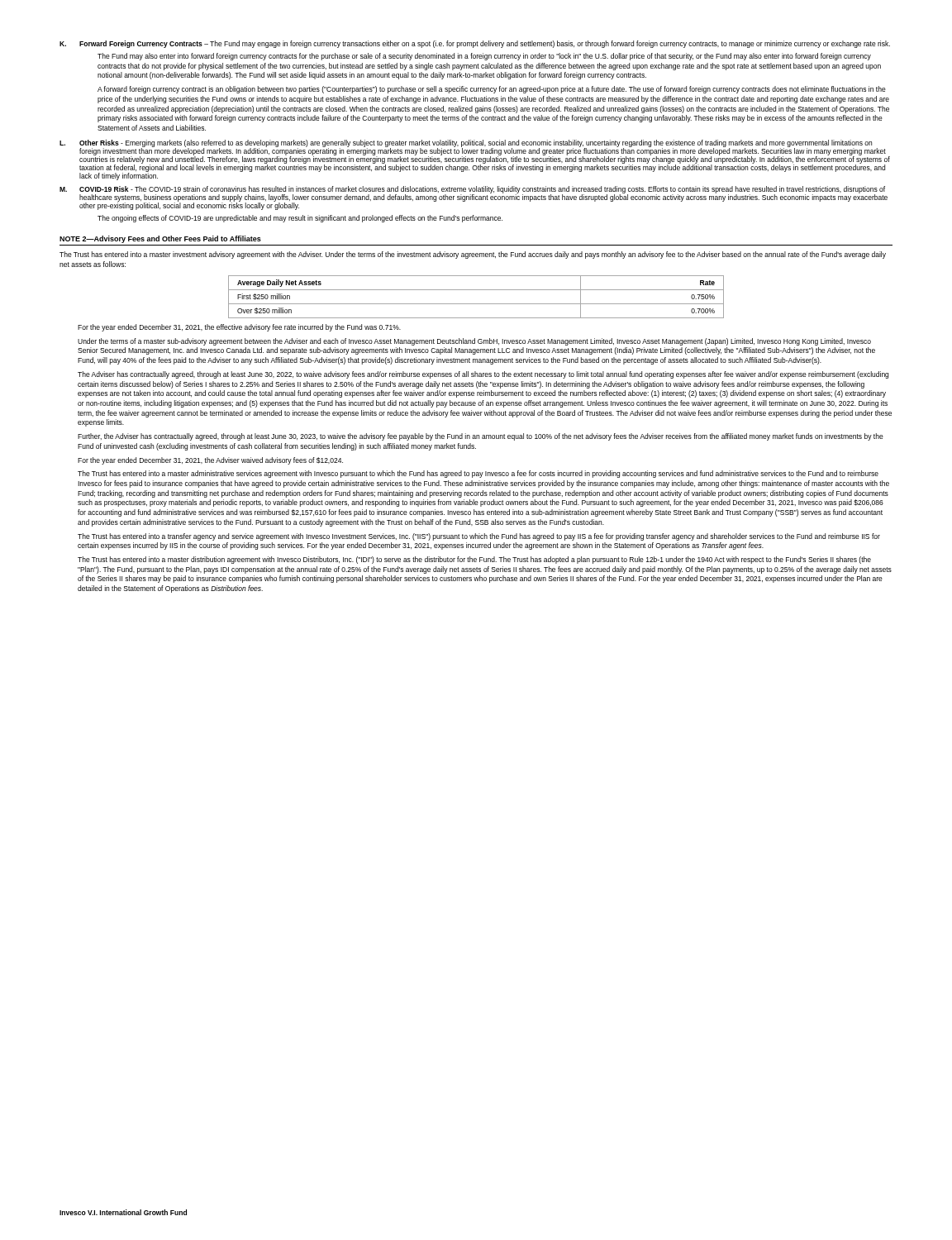Find the section header that reads "NOTE 2—Advisory Fees"
This screenshot has width=952, height=1240.
point(160,239)
